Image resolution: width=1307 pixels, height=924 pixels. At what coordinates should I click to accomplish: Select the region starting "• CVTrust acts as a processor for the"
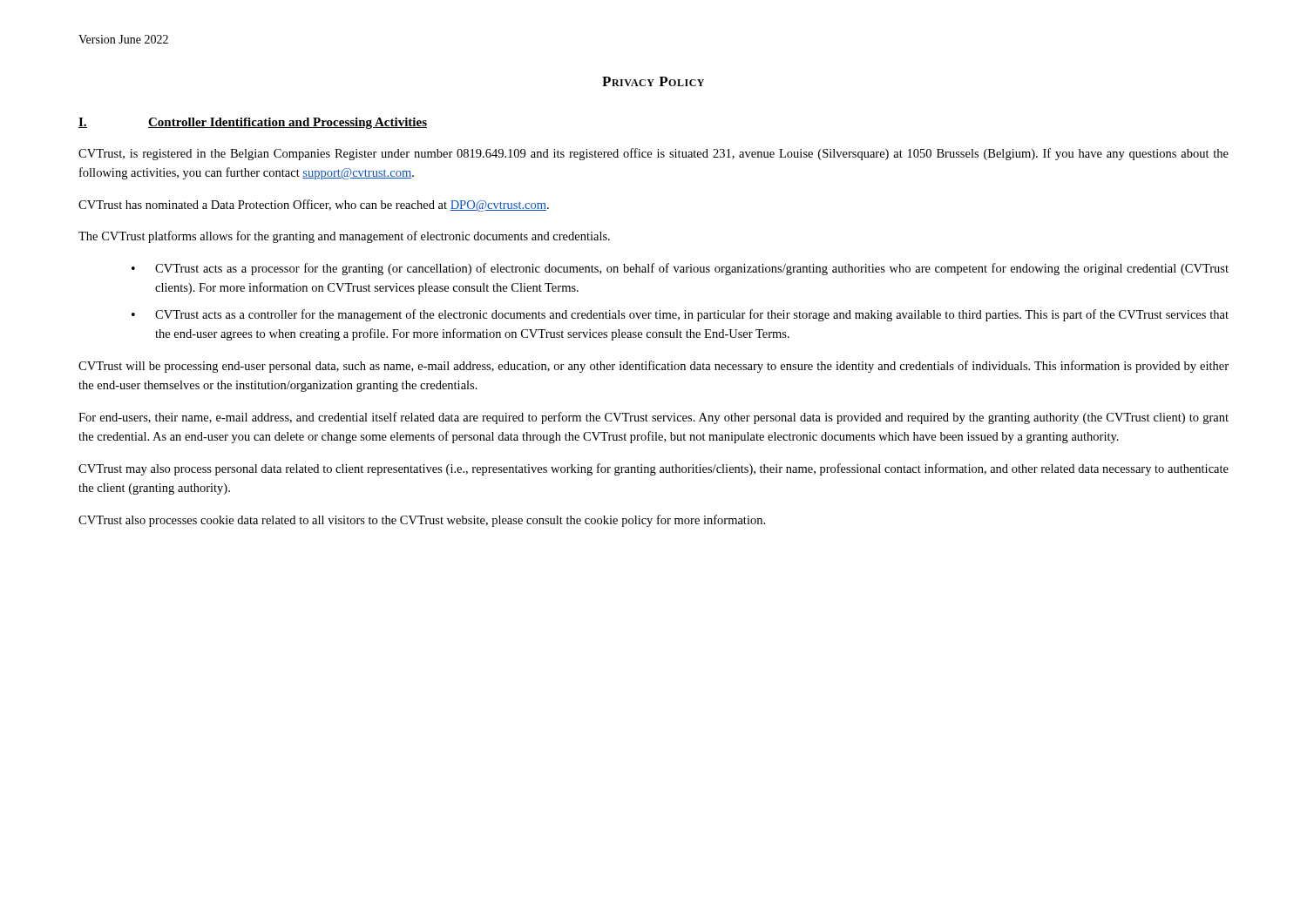(x=680, y=278)
